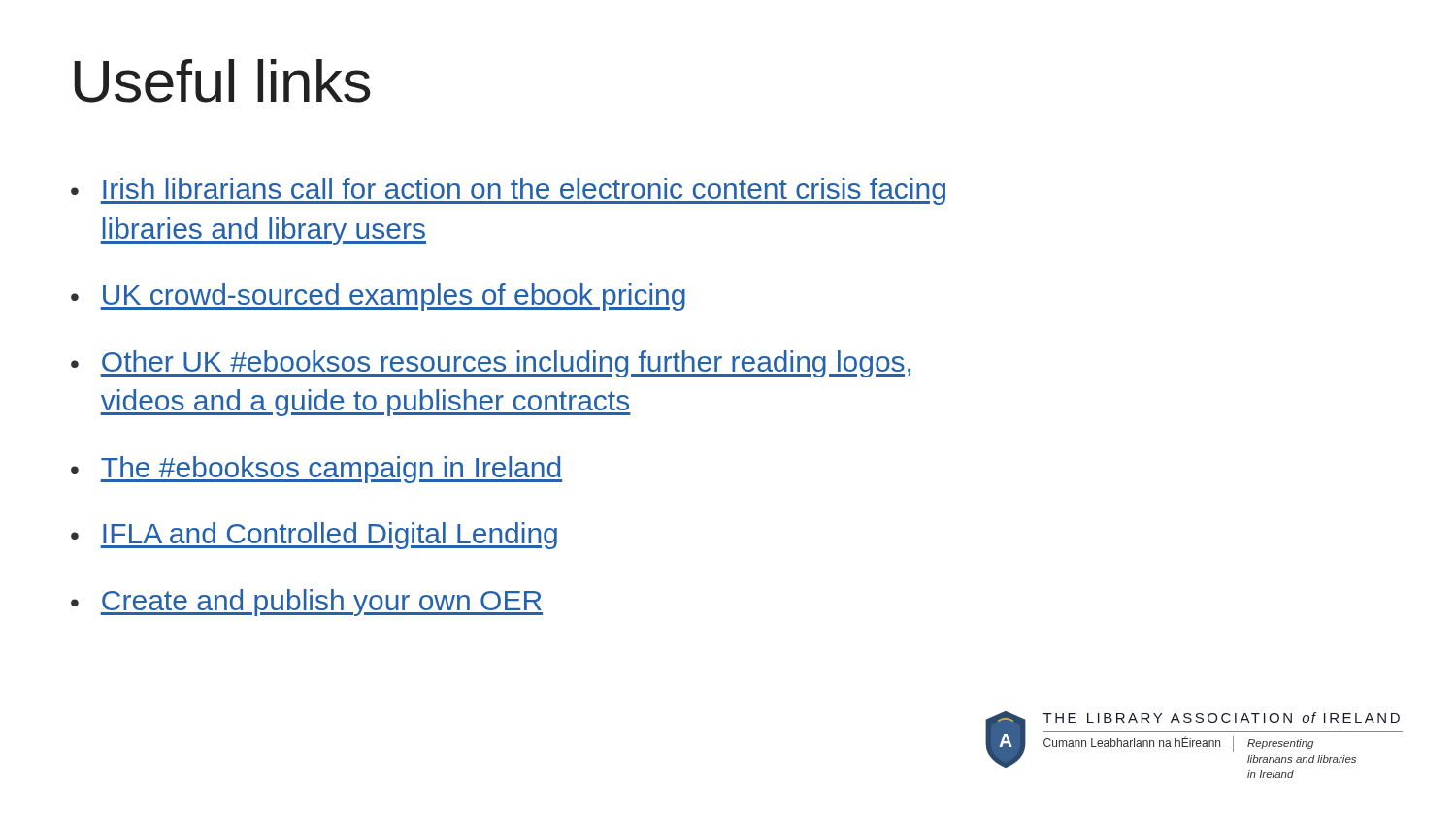Click on the list item with the text "• Irish librarians call"
This screenshot has width=1456, height=819.
tap(509, 209)
